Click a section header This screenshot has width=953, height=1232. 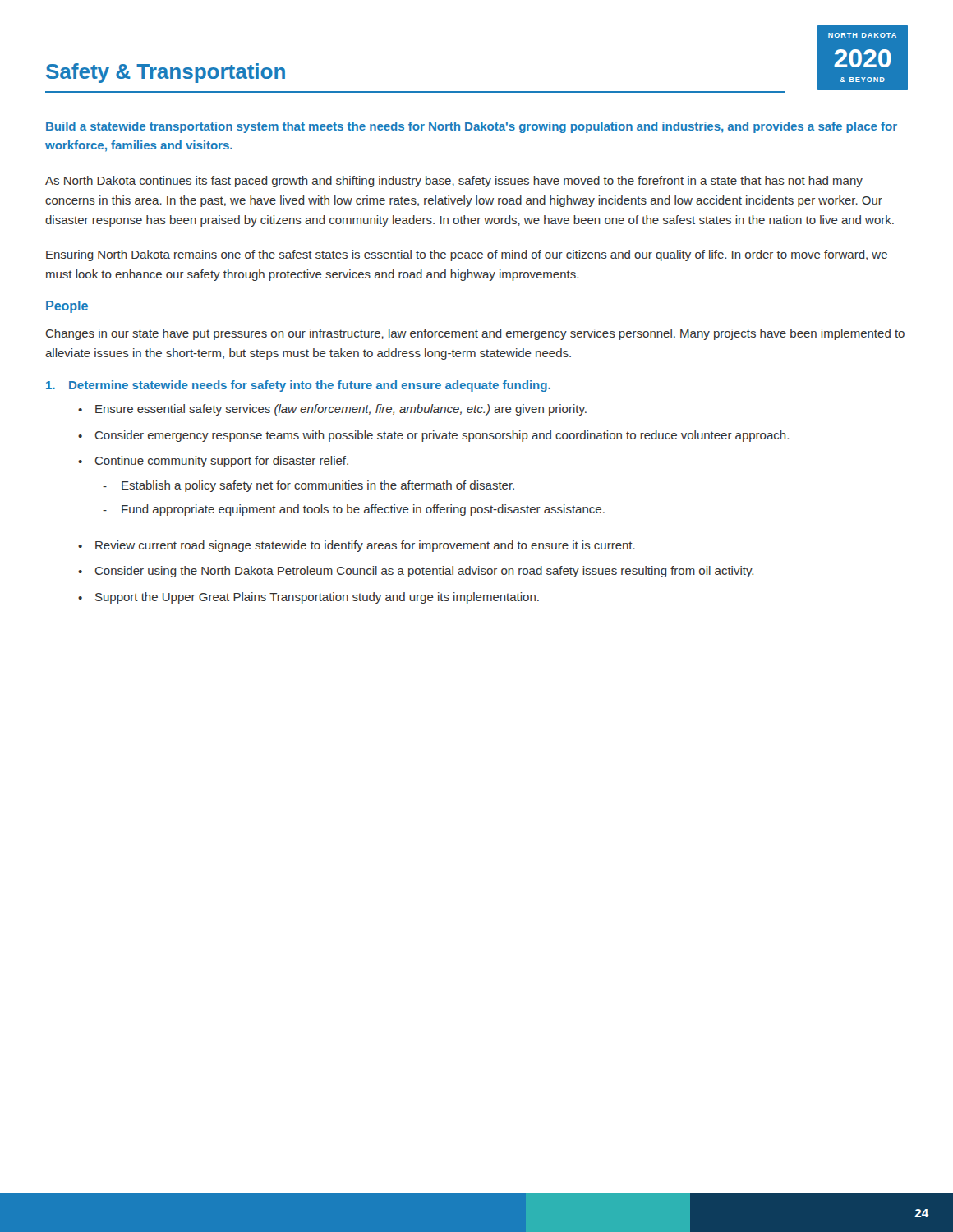[x=67, y=306]
